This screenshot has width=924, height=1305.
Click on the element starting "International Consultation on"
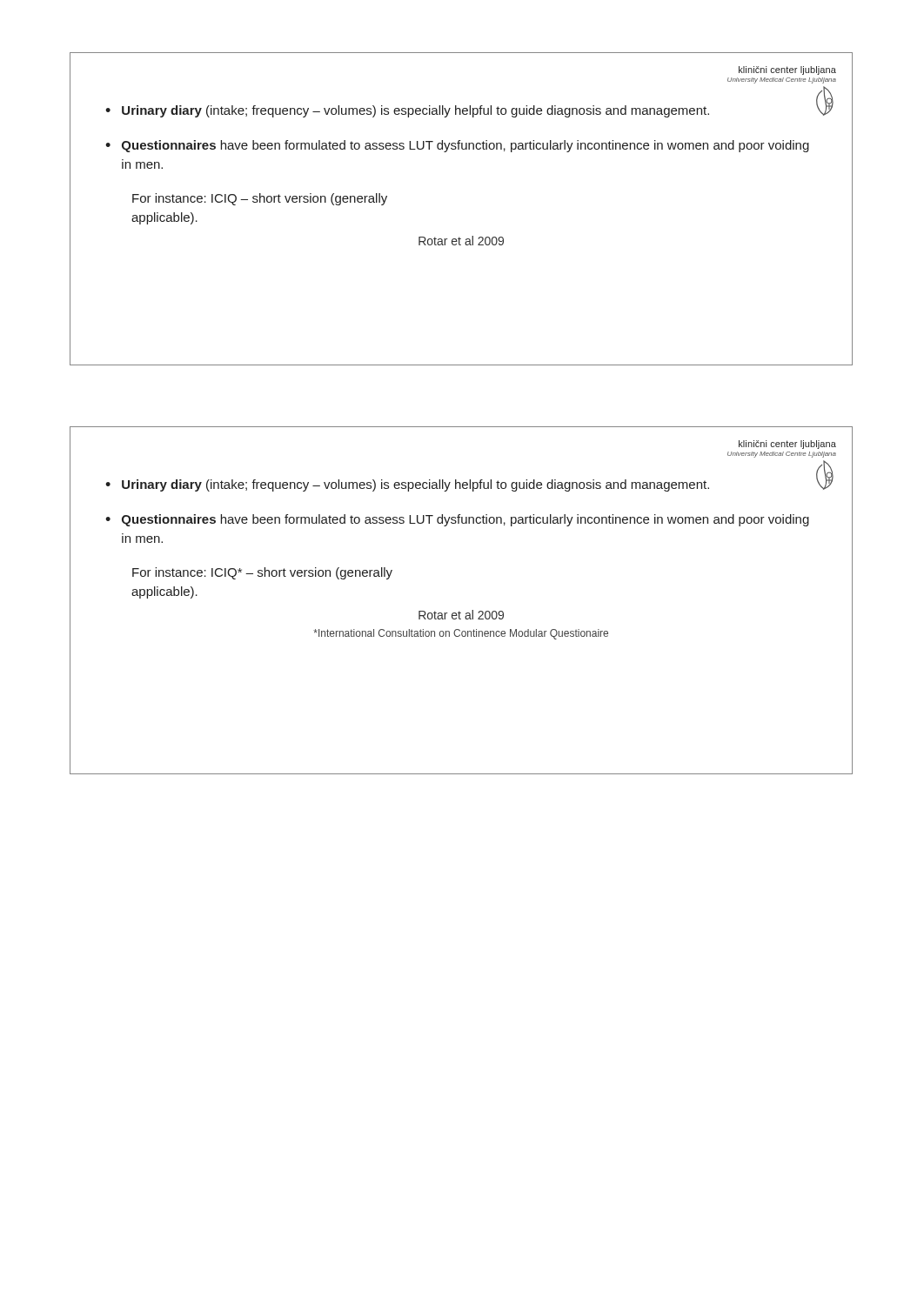[461, 633]
